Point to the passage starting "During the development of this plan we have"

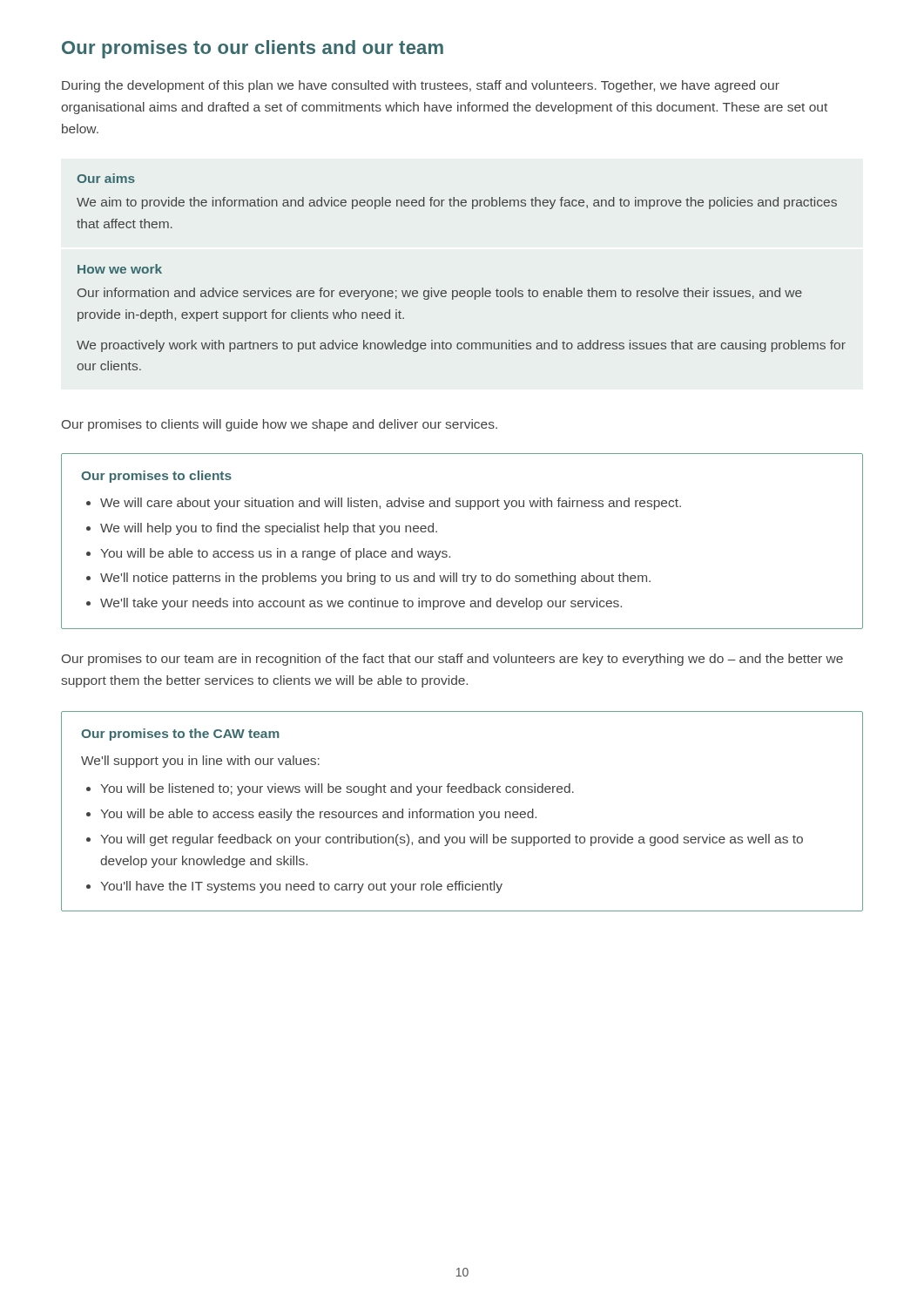tap(462, 107)
